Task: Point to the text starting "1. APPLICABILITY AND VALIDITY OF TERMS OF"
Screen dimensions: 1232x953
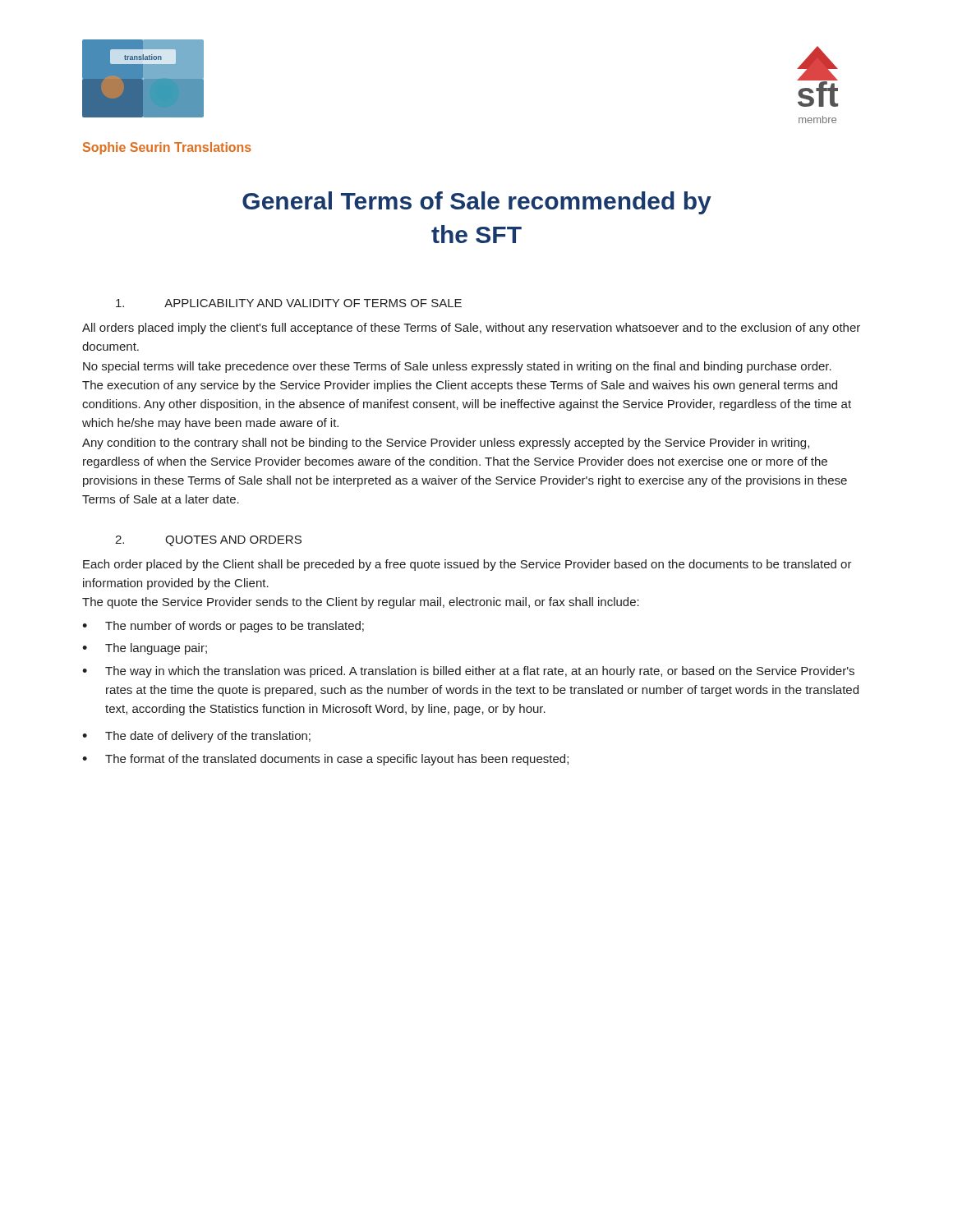Action: [x=289, y=303]
